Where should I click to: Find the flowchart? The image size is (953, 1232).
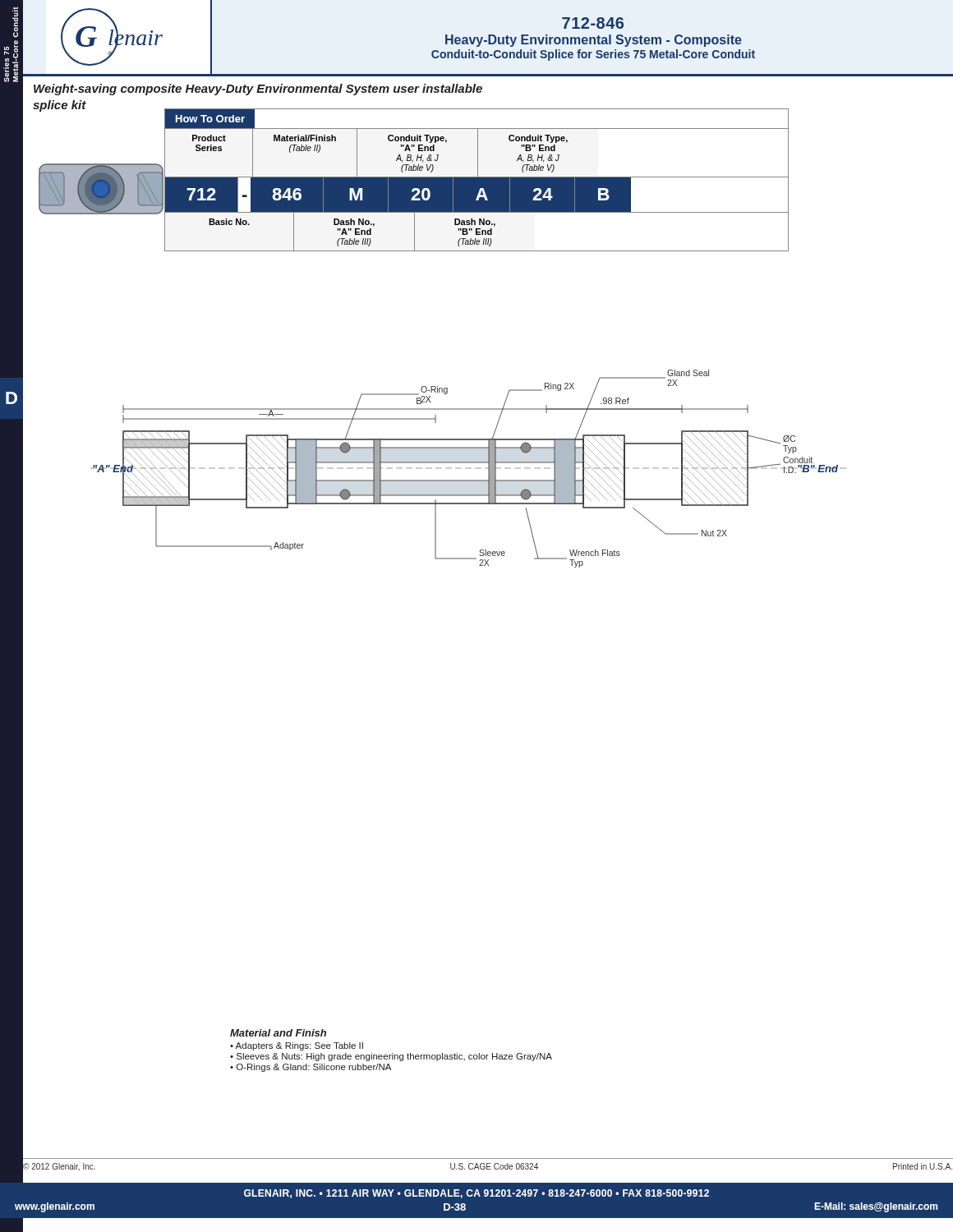tap(476, 180)
